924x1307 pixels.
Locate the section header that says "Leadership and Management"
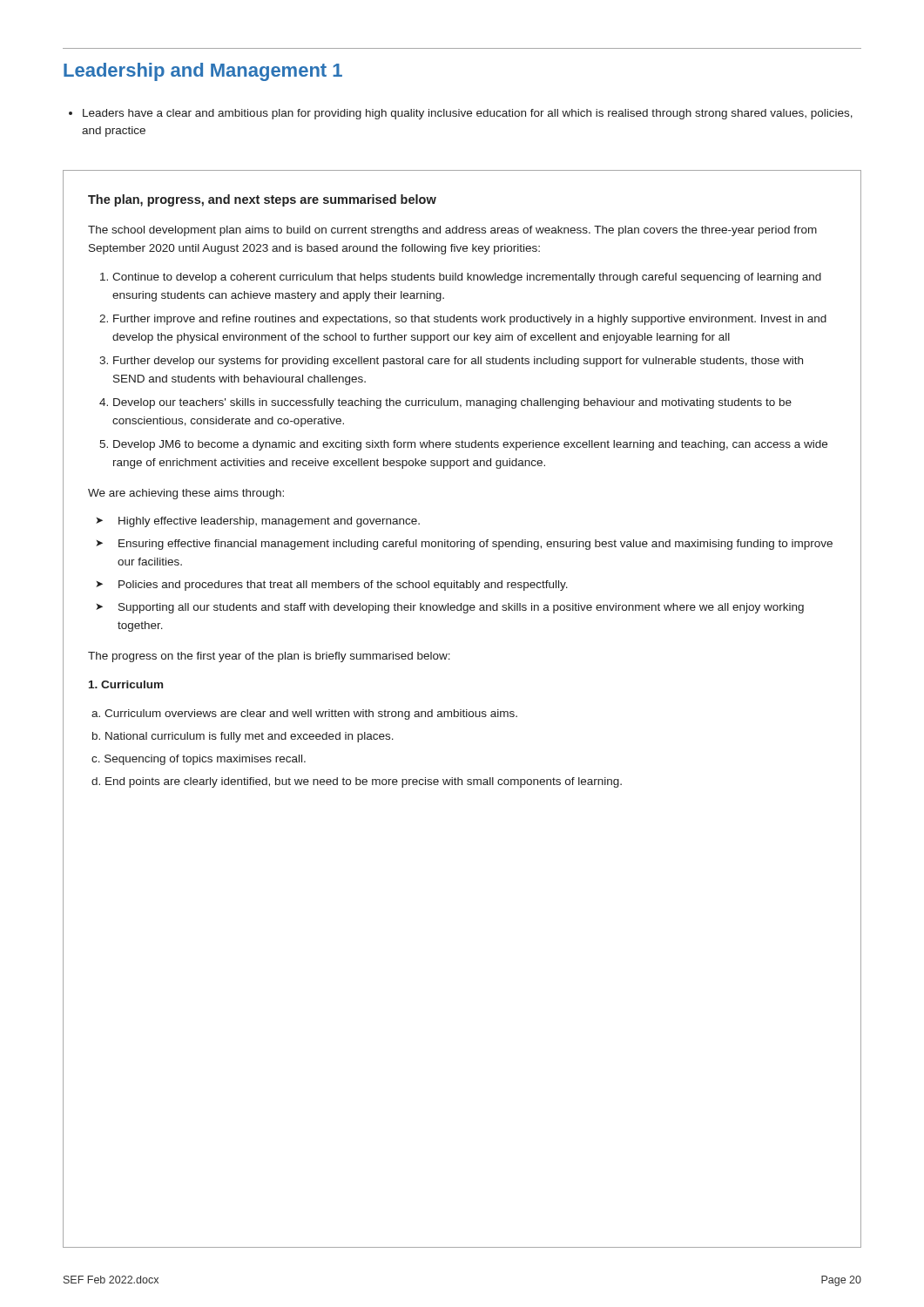(203, 70)
